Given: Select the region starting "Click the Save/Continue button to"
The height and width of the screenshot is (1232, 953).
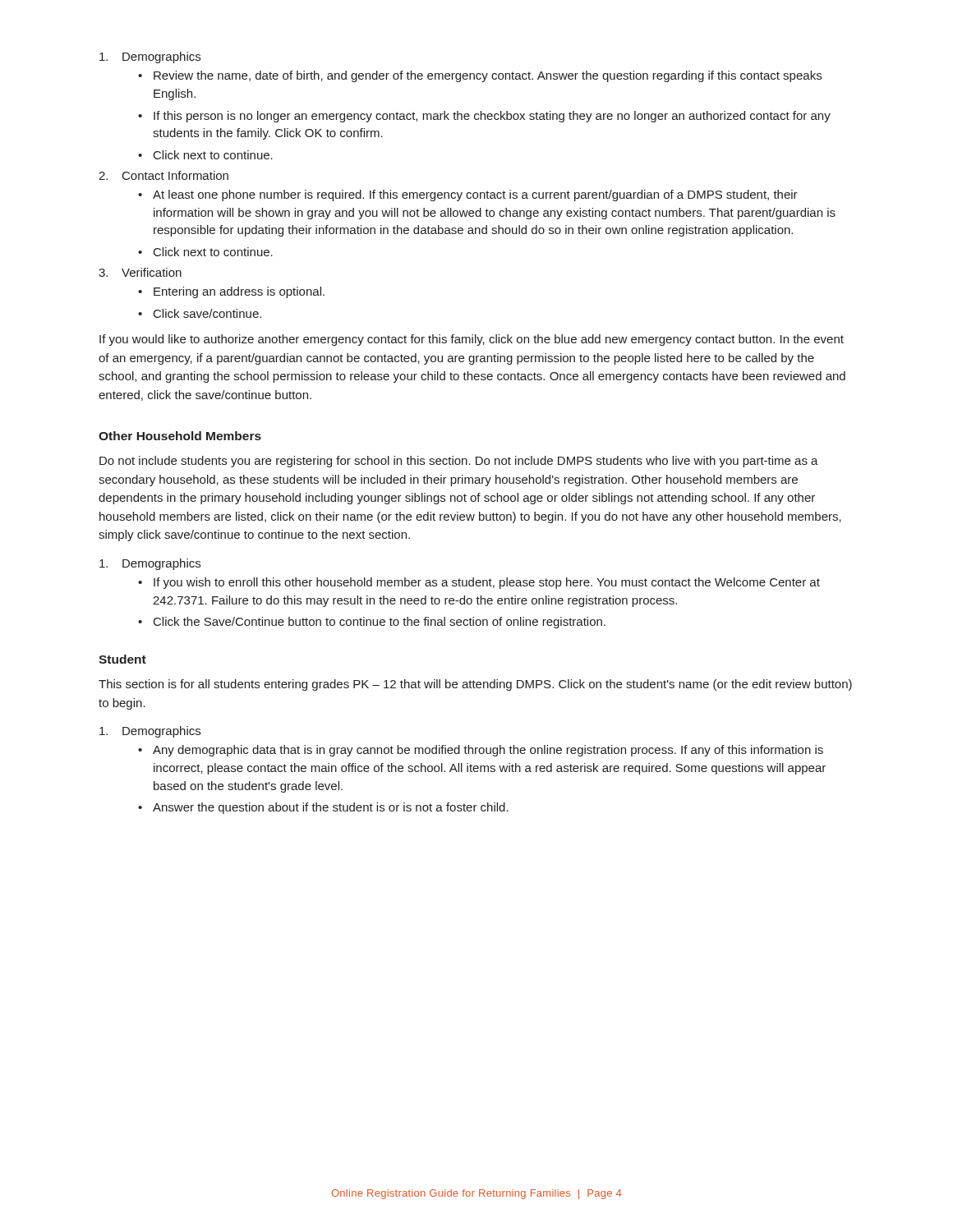Looking at the screenshot, I should coord(380,622).
